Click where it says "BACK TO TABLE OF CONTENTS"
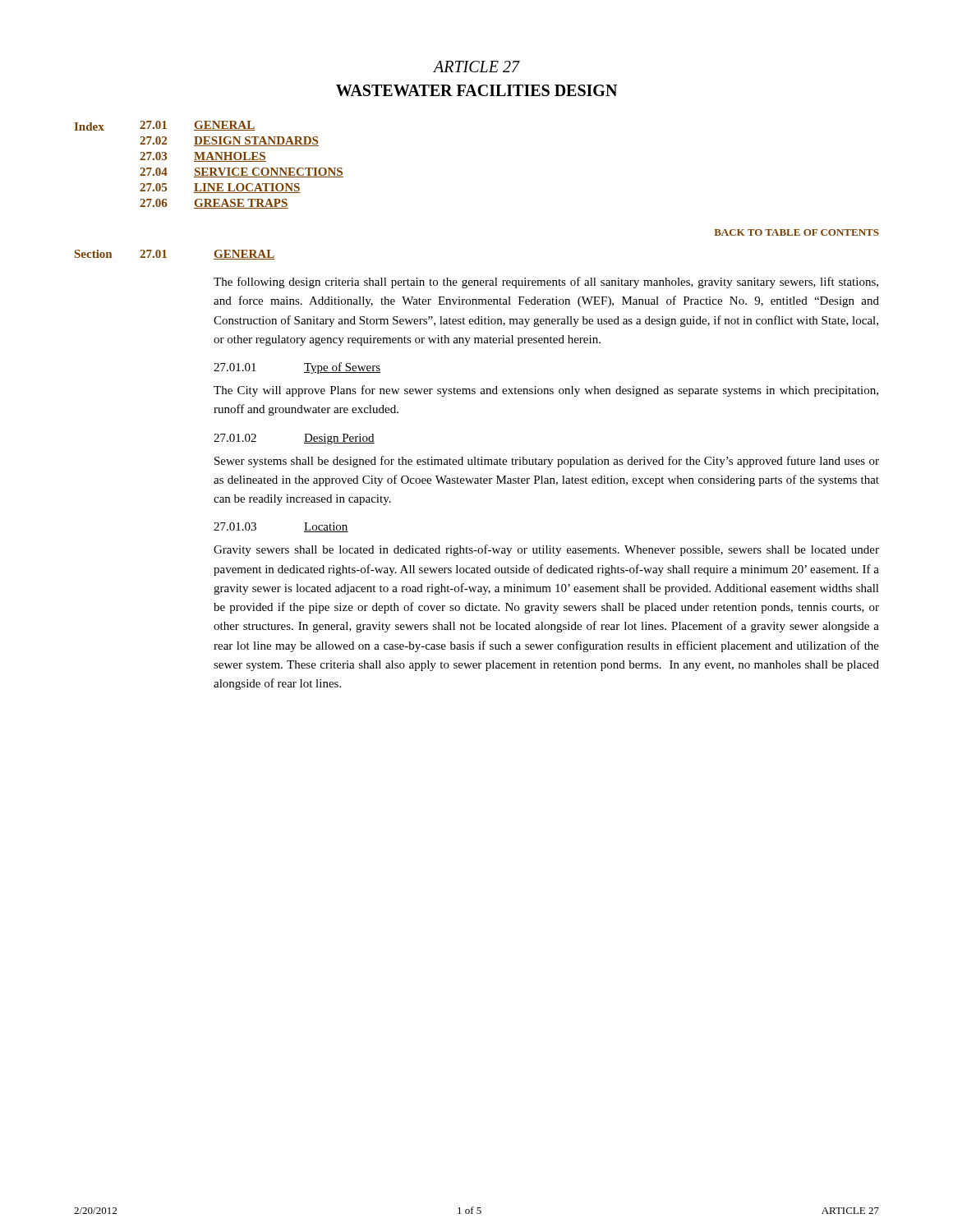This screenshot has height=1232, width=953. point(797,232)
